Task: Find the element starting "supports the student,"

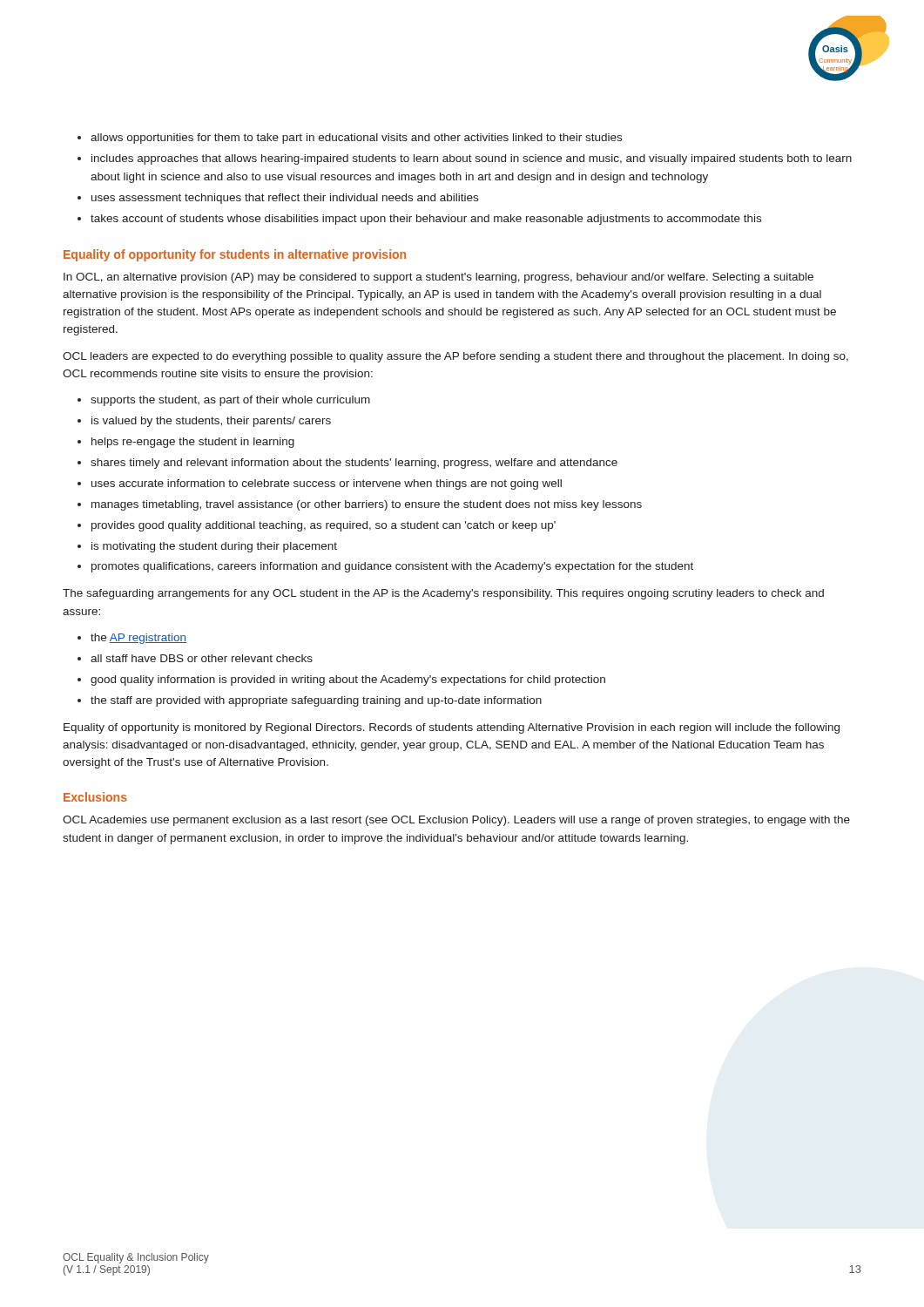Action: (230, 401)
